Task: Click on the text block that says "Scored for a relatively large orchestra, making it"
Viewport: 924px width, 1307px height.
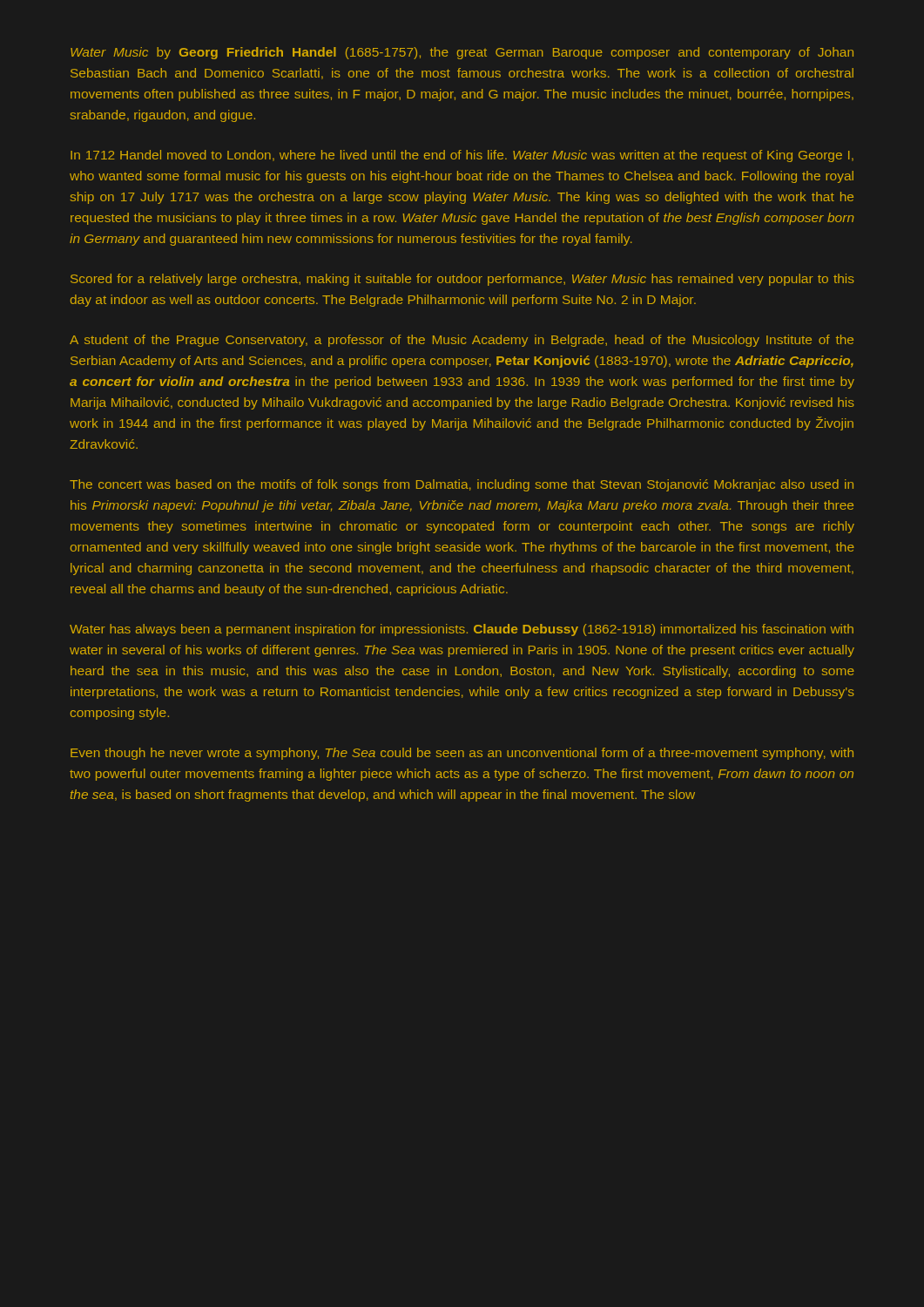Action: pos(462,289)
